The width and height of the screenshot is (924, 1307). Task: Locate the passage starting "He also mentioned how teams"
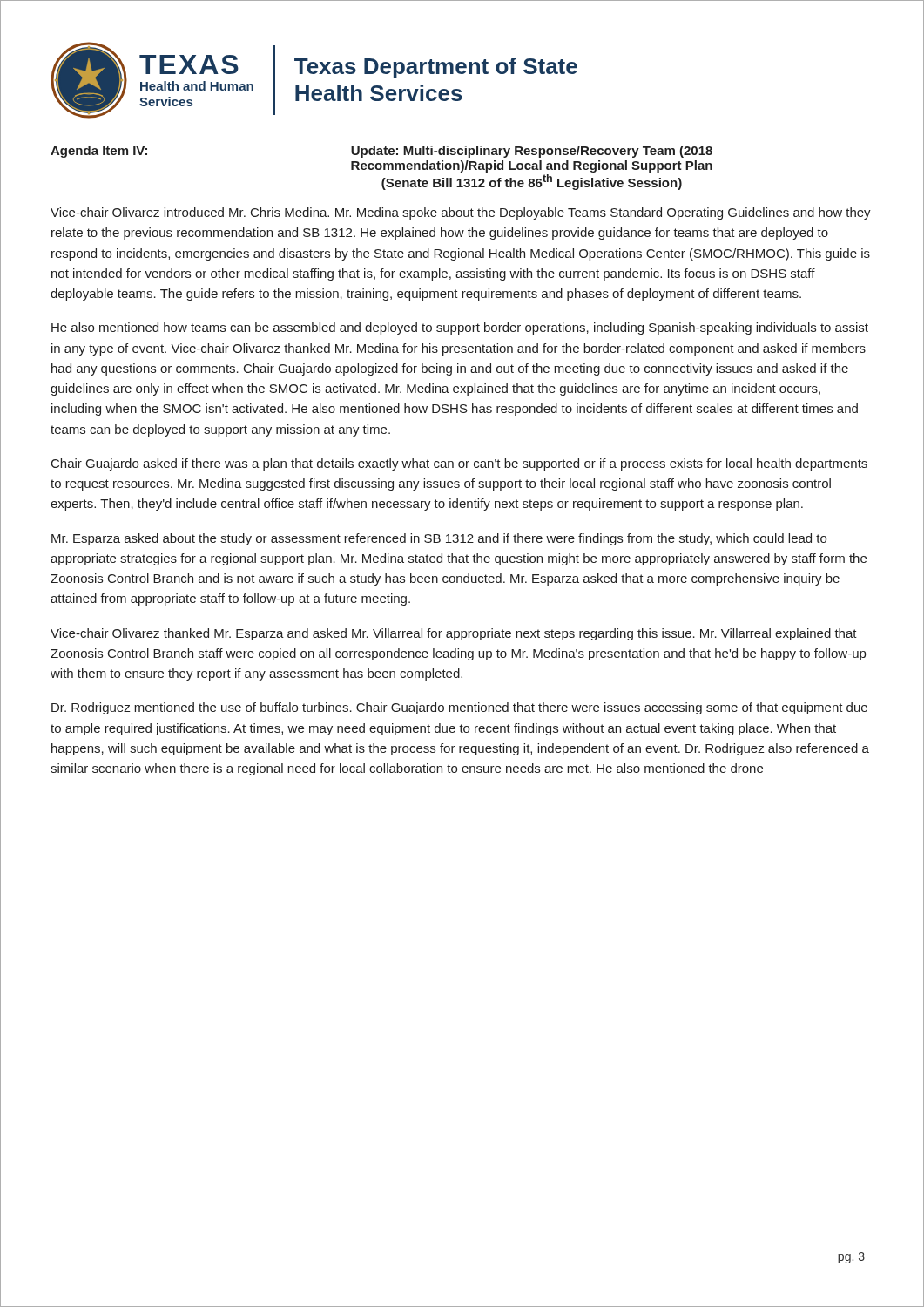pos(459,378)
